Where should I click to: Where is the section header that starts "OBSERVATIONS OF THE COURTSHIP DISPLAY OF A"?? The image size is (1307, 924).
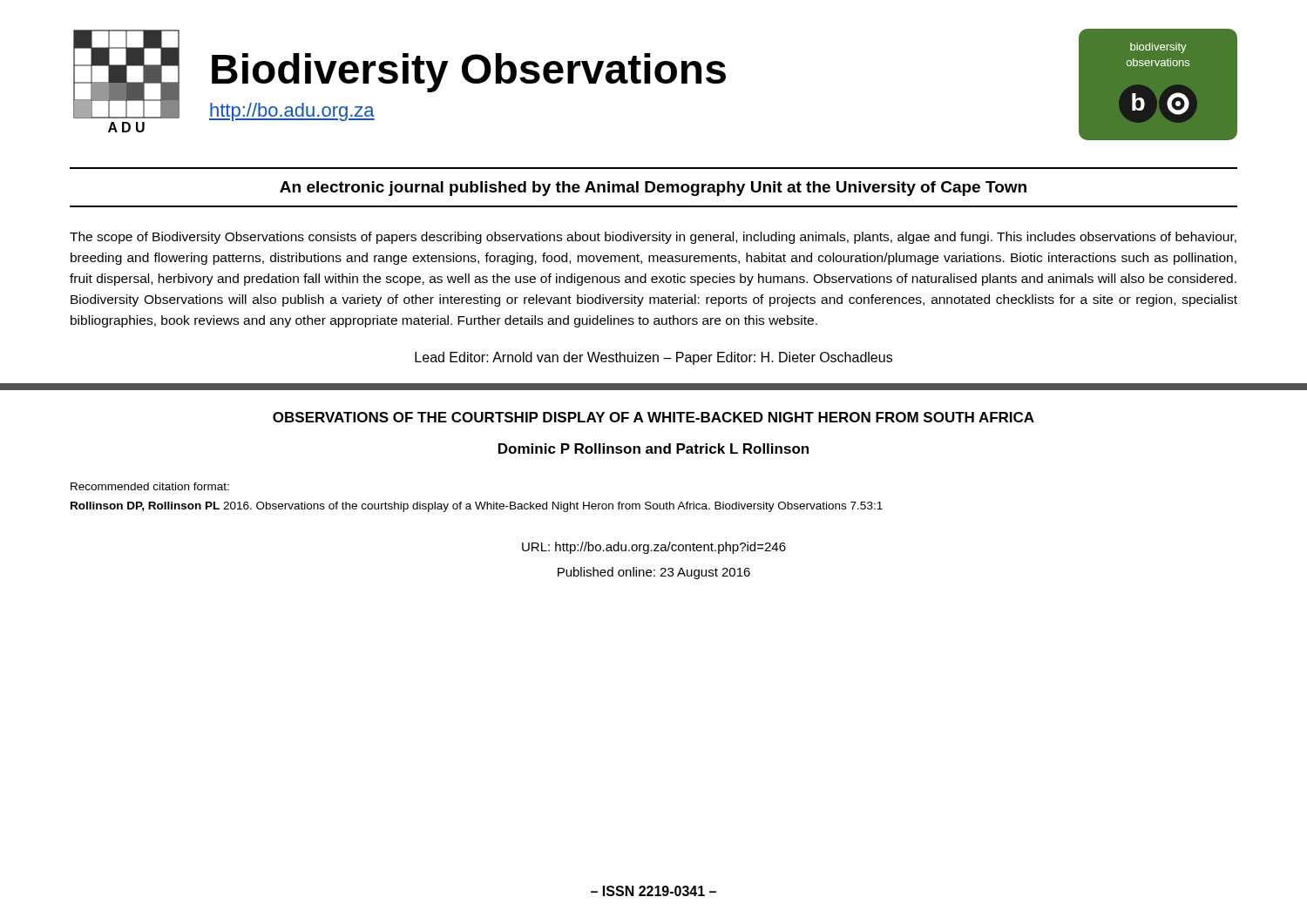[654, 418]
